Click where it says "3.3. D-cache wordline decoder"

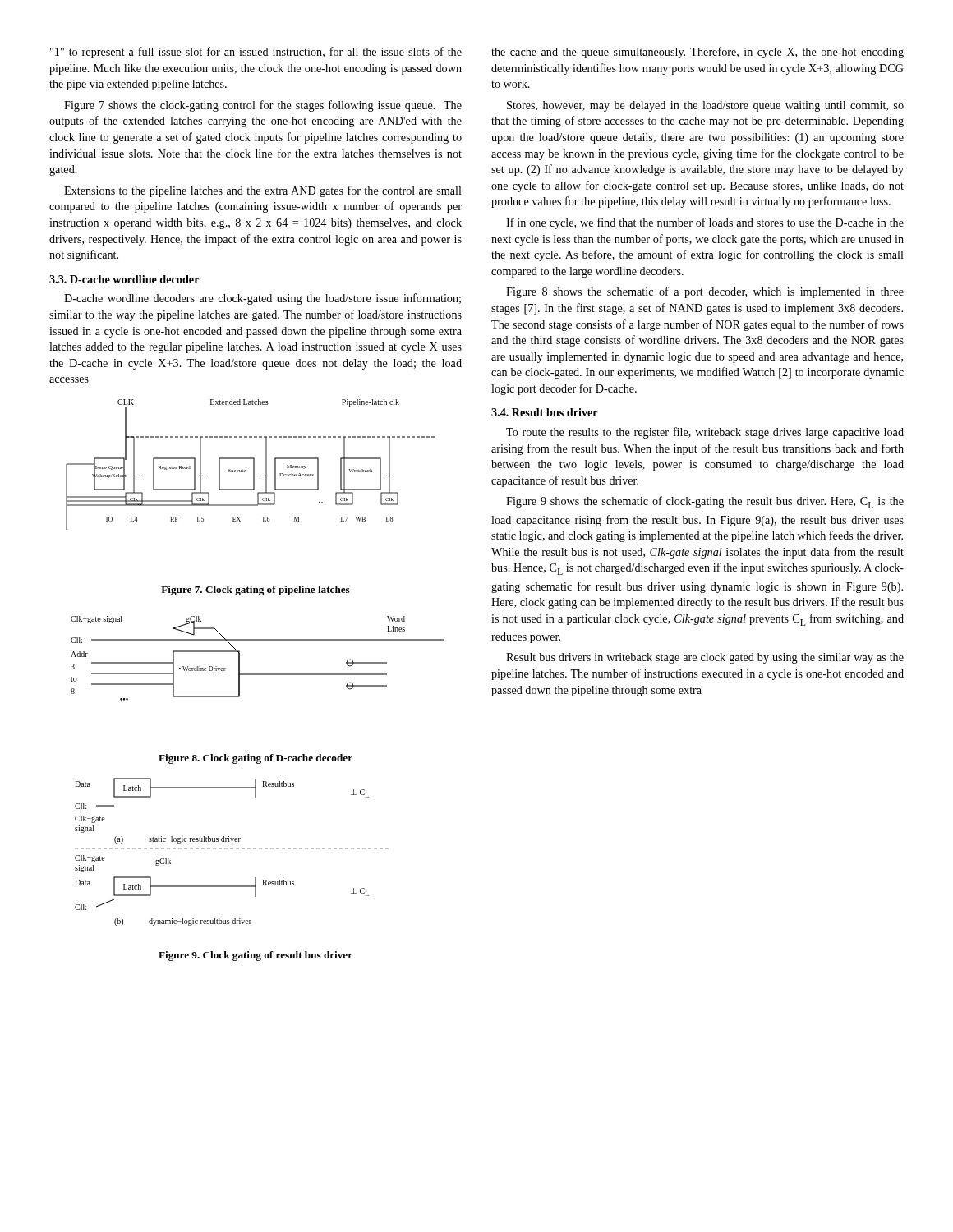pyautogui.click(x=124, y=279)
